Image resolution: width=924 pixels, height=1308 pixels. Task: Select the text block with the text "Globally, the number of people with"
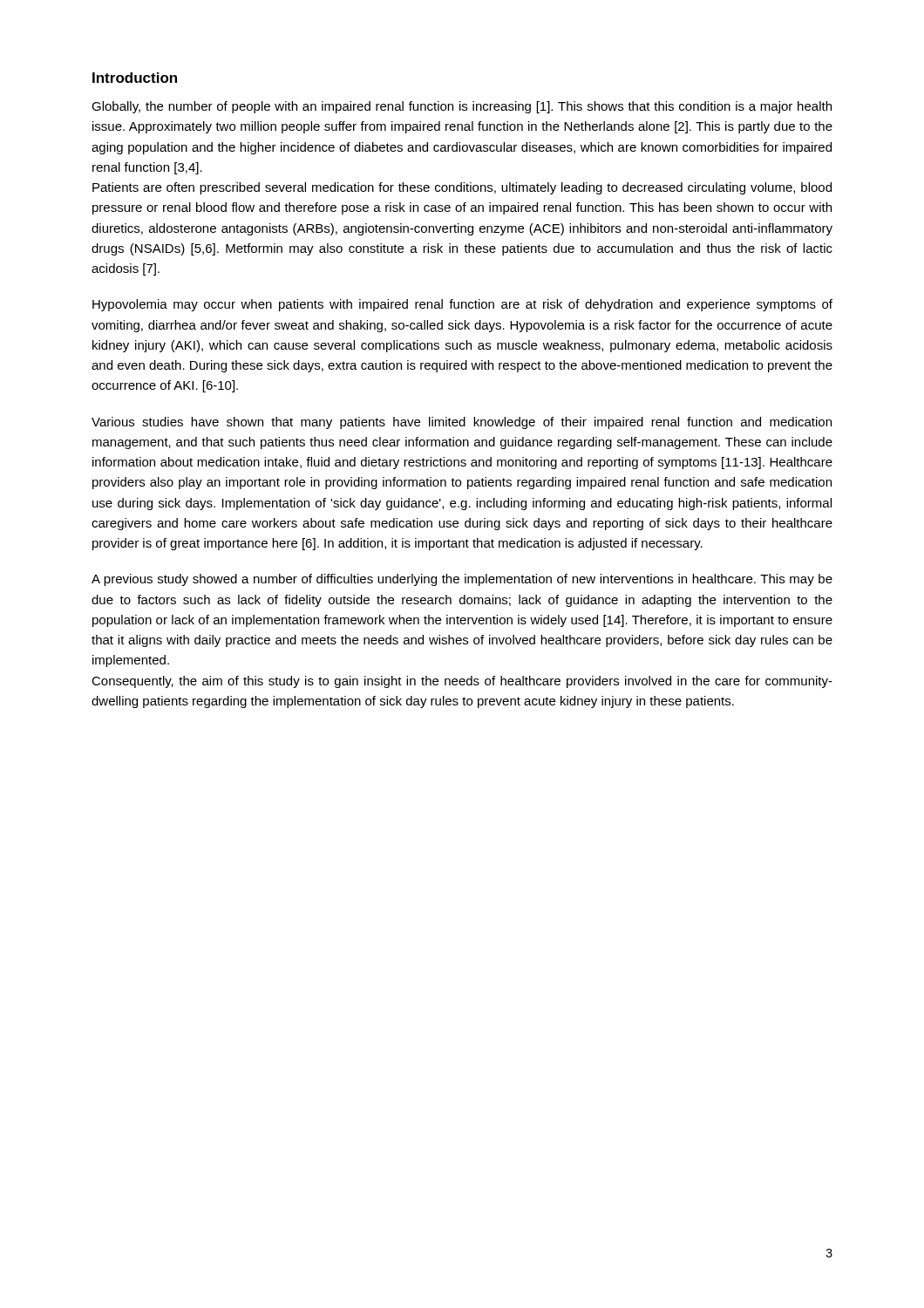pyautogui.click(x=462, y=187)
